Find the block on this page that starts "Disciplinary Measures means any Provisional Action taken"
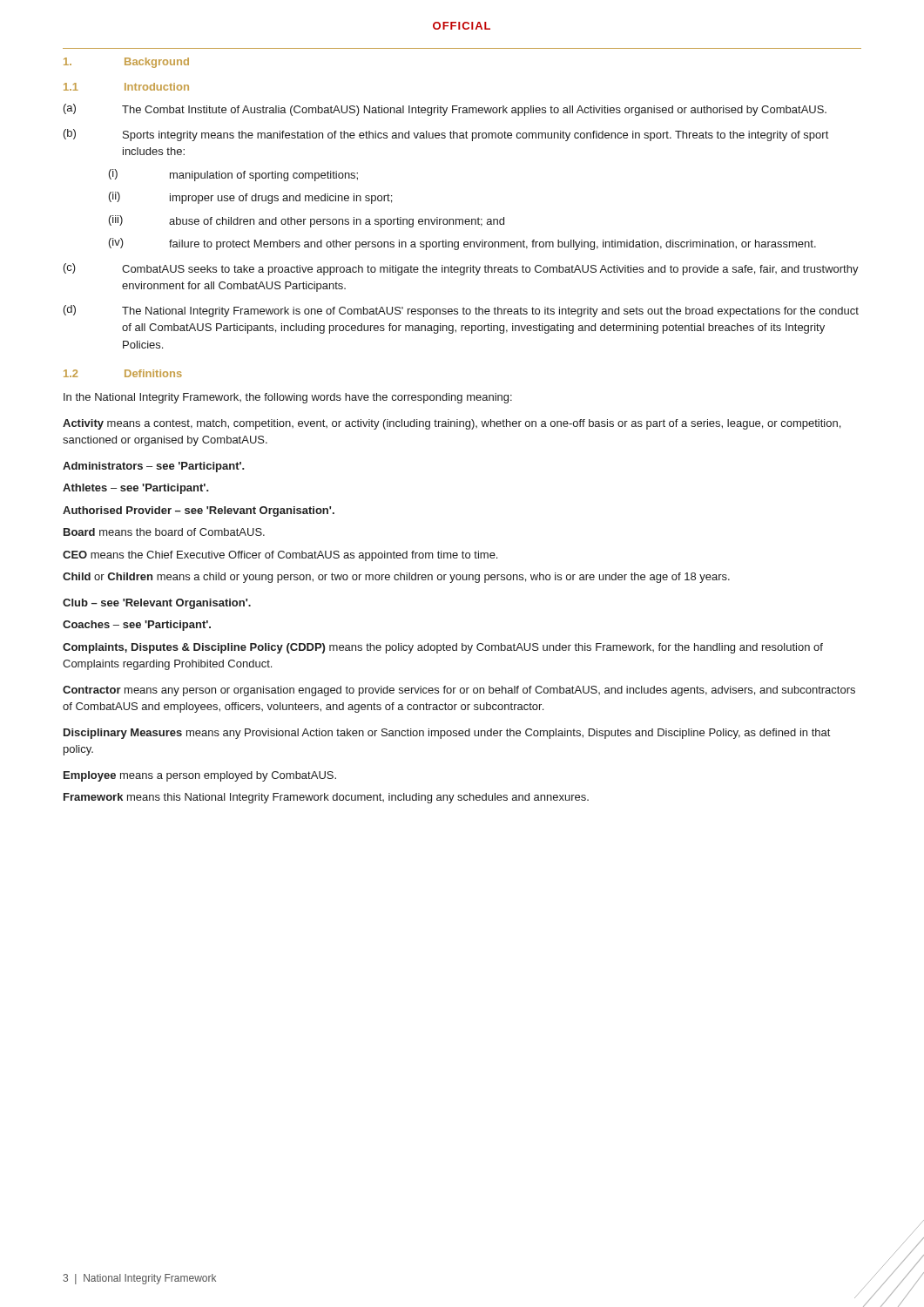The width and height of the screenshot is (924, 1307). (x=446, y=740)
